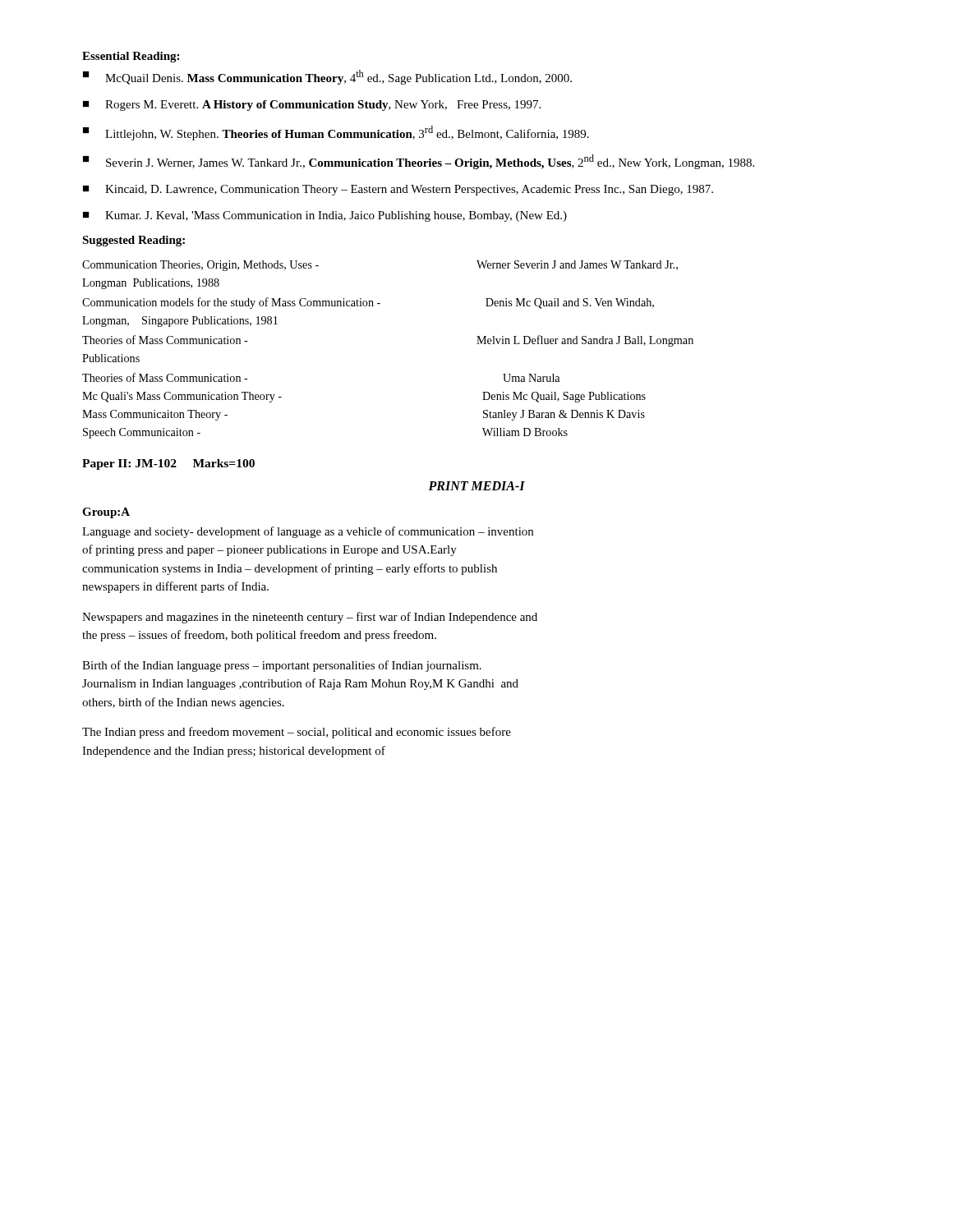
Task: Point to the block beginning "Birth of the Indian language press"
Action: [x=300, y=683]
